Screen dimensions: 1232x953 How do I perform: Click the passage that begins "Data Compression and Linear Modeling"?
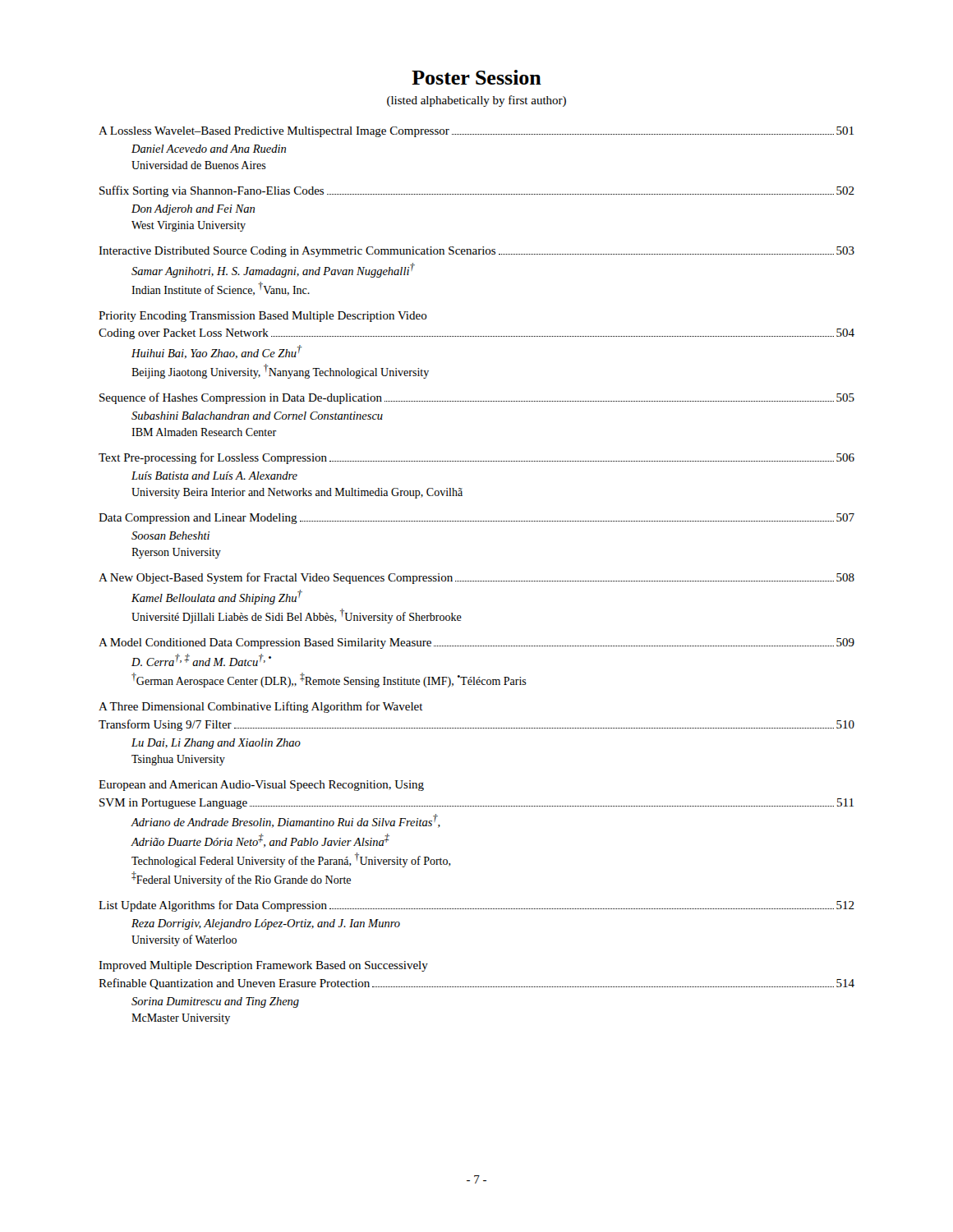click(476, 519)
